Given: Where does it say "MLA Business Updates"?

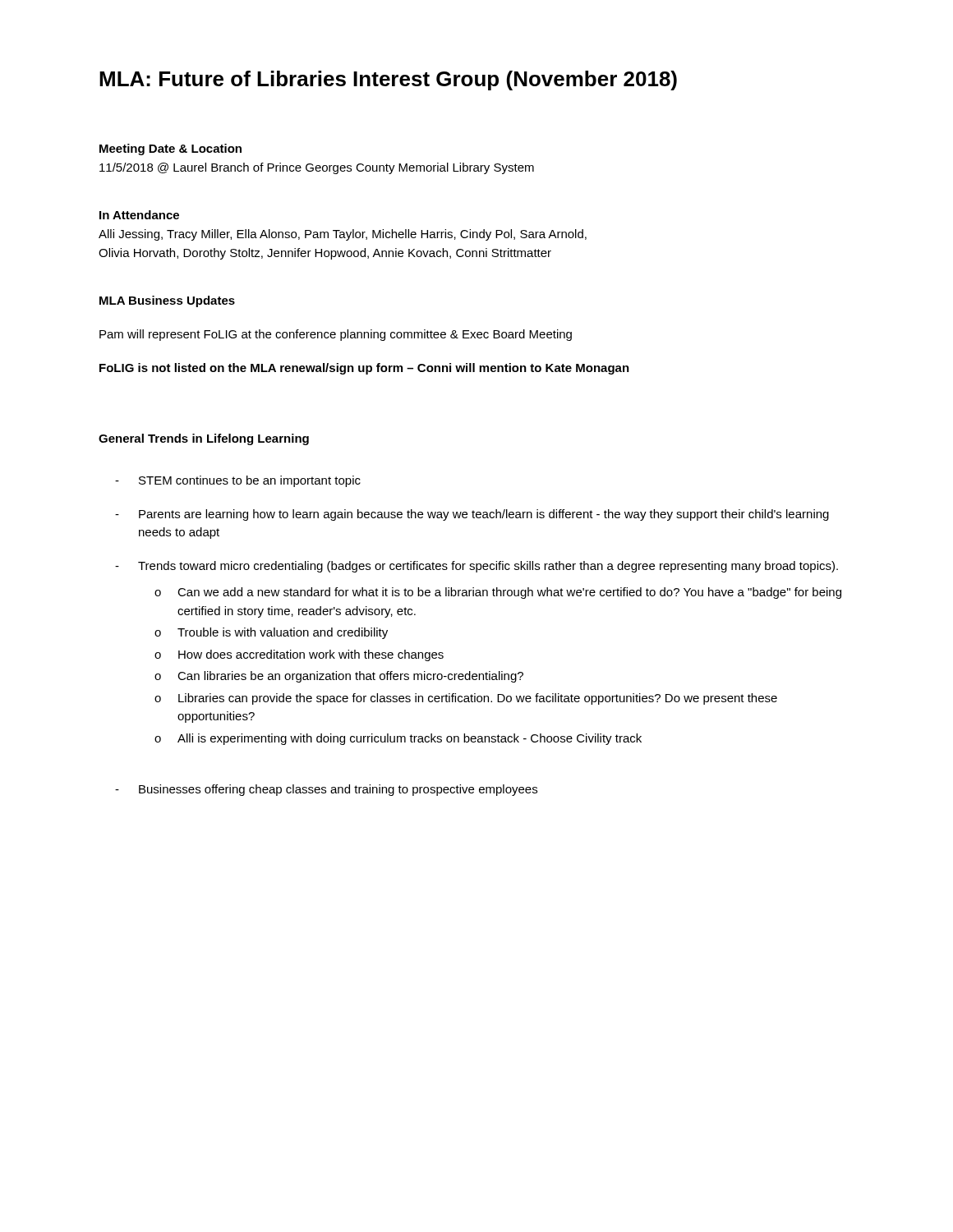Looking at the screenshot, I should [167, 300].
